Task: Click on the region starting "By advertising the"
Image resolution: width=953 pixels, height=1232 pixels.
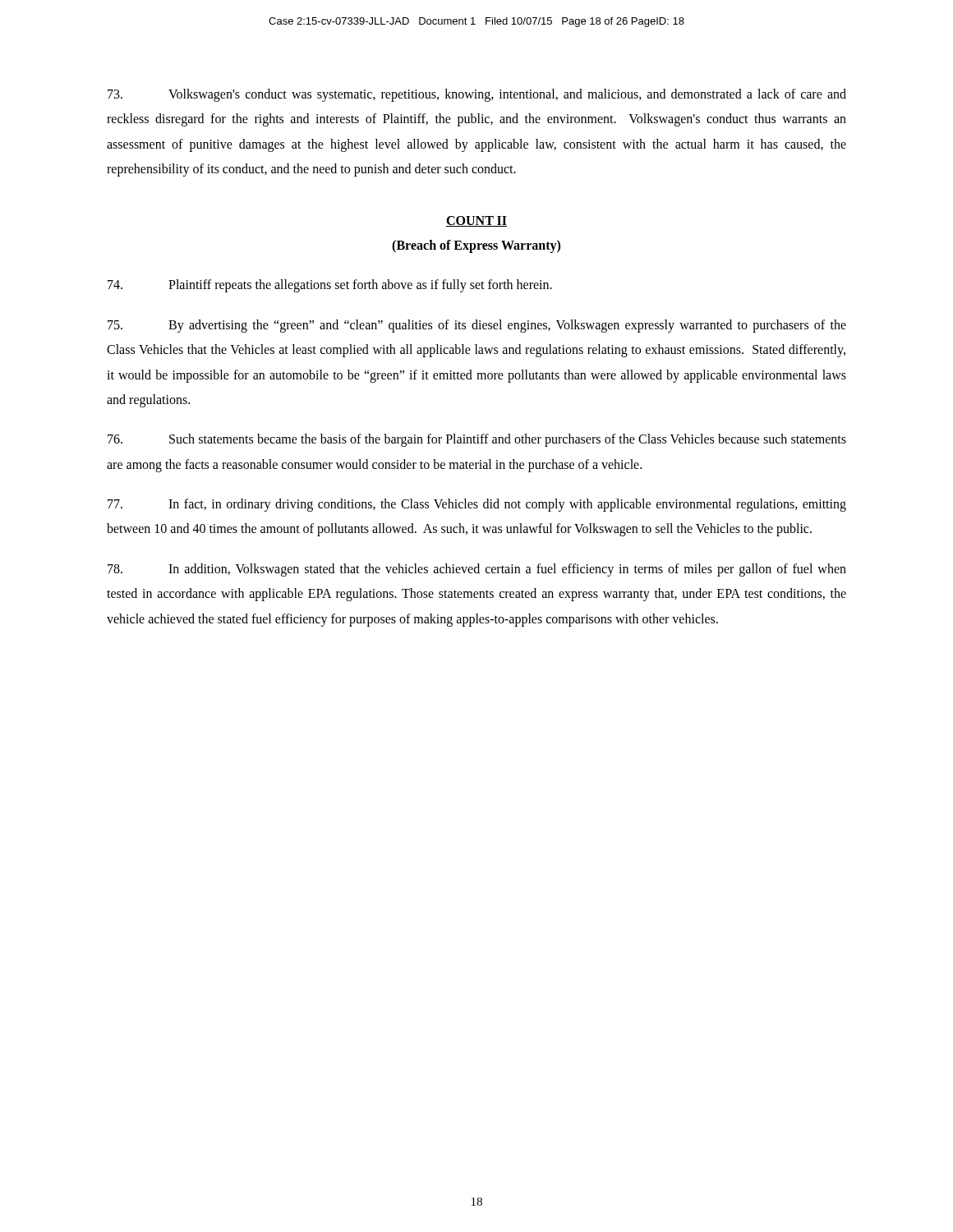Action: 476,360
